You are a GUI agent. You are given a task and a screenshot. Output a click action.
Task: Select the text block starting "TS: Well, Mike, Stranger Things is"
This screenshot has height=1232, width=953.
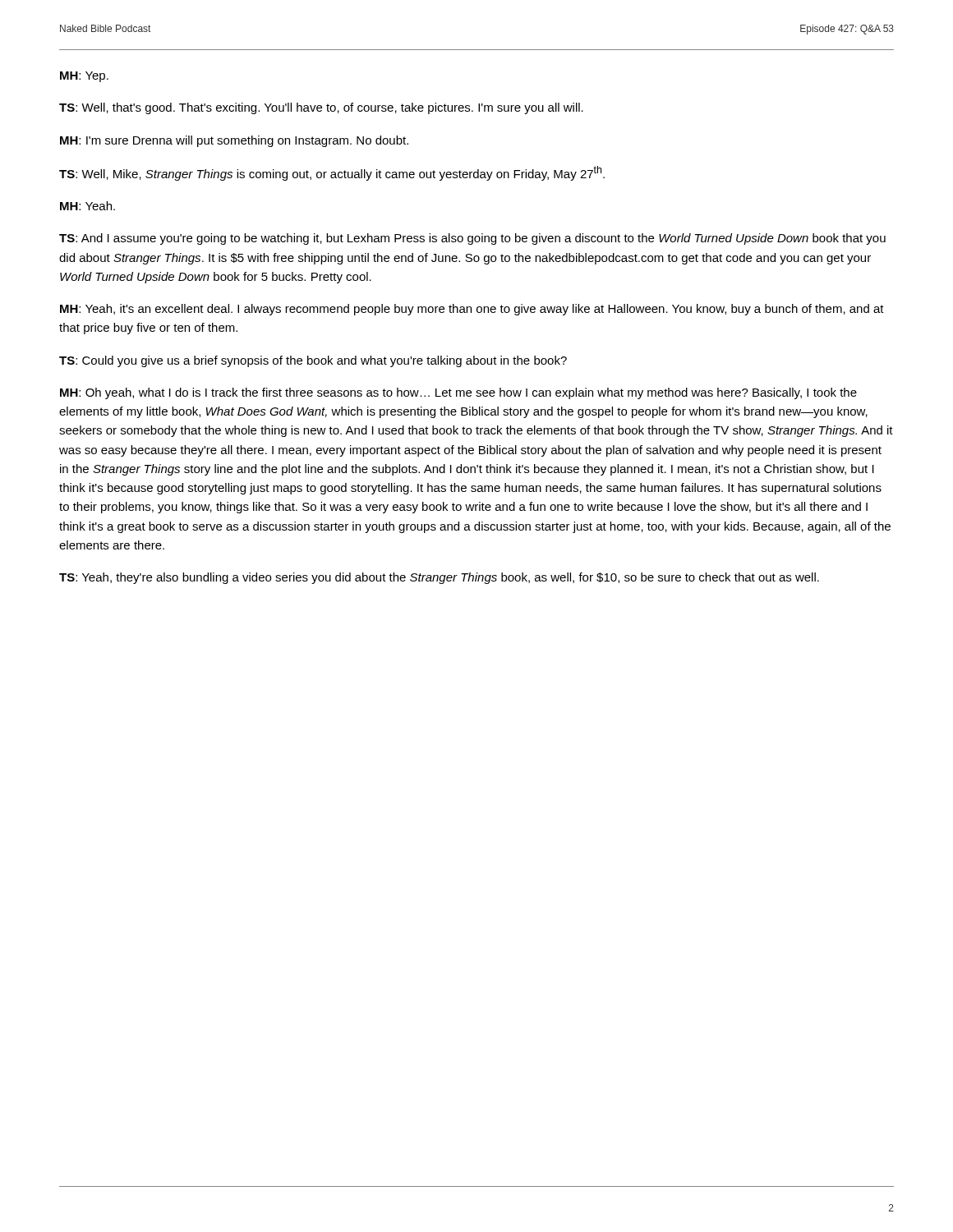332,172
